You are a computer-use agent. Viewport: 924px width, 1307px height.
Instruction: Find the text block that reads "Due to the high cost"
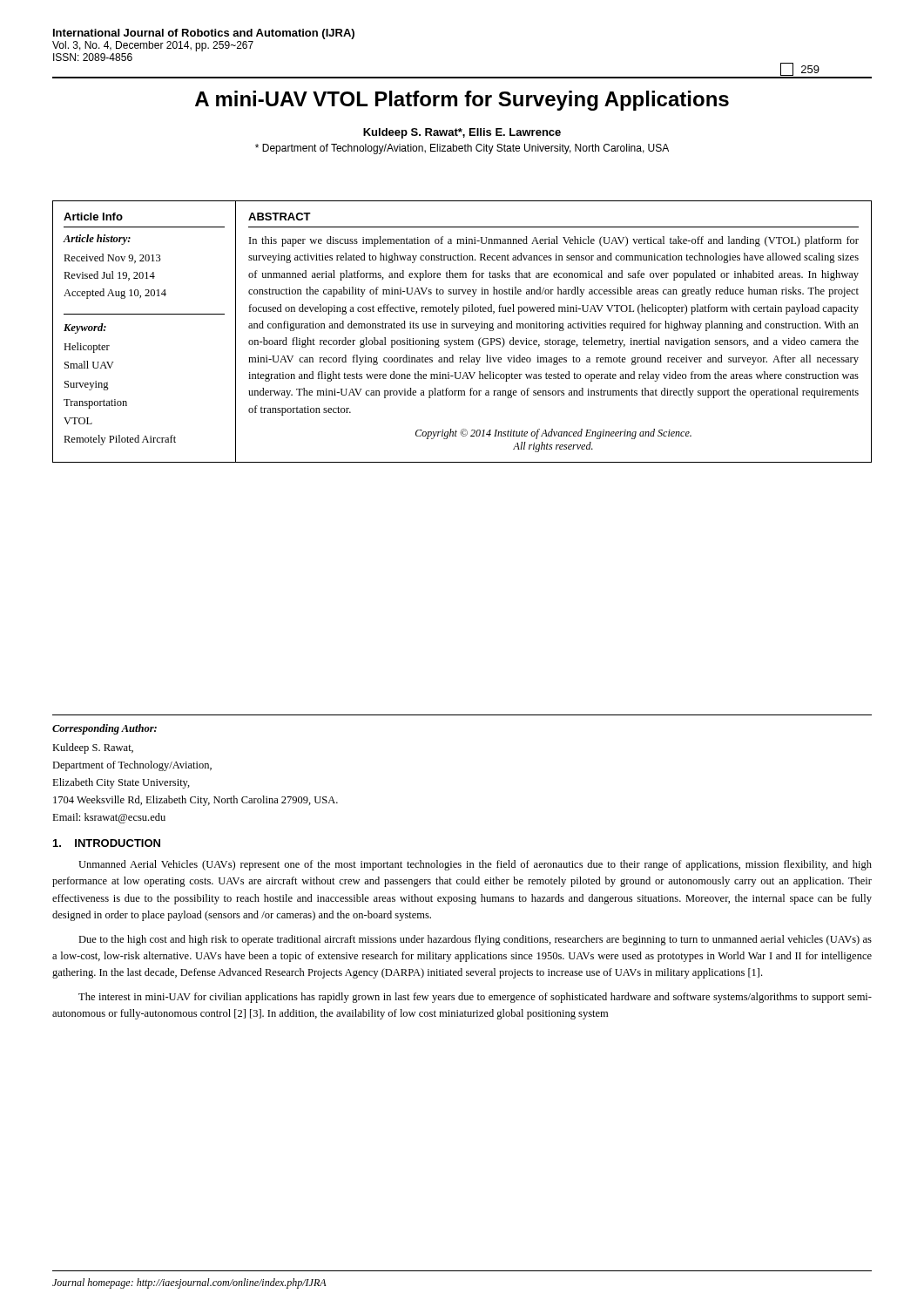pos(462,956)
